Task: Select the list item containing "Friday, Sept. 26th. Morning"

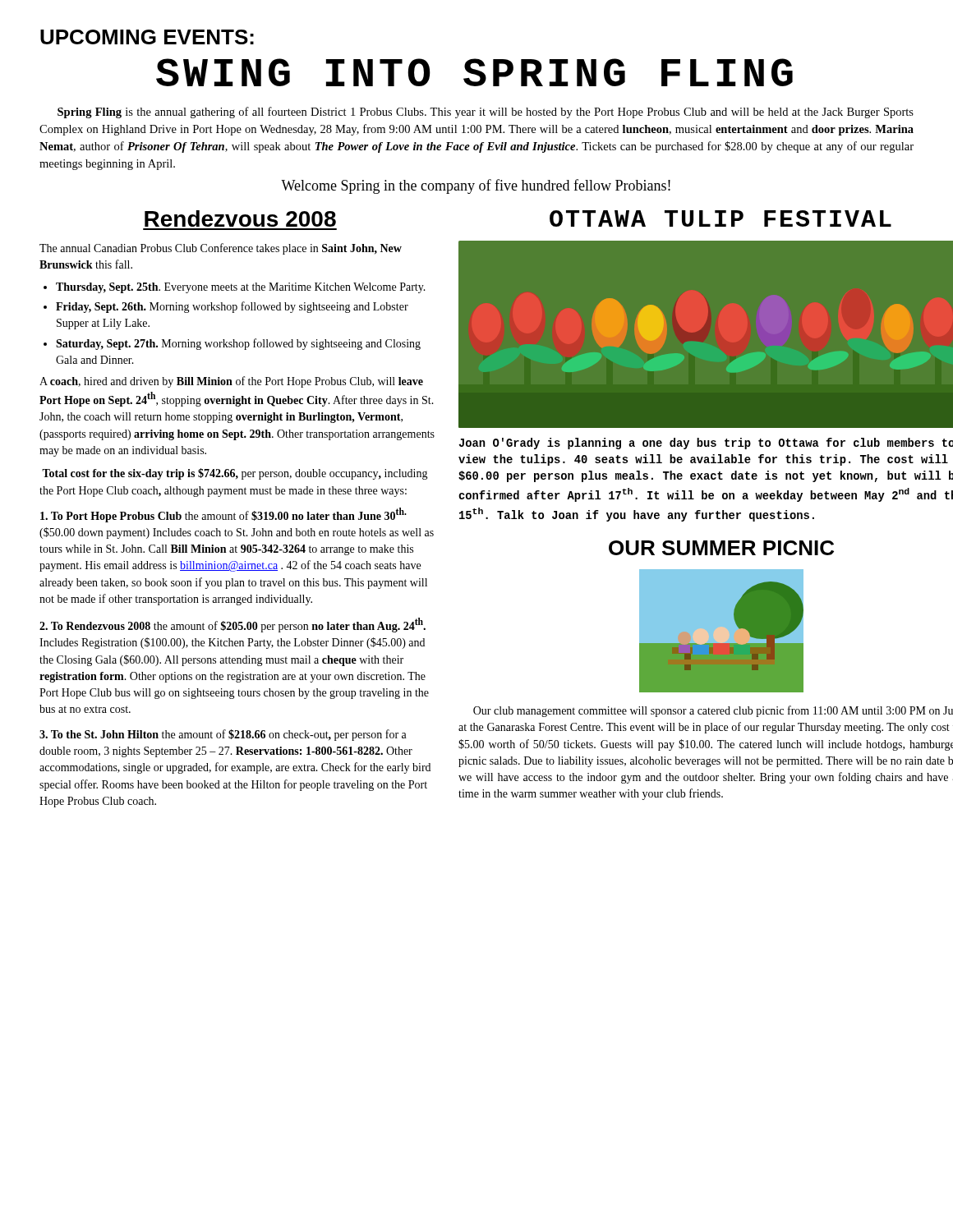Action: coord(232,315)
